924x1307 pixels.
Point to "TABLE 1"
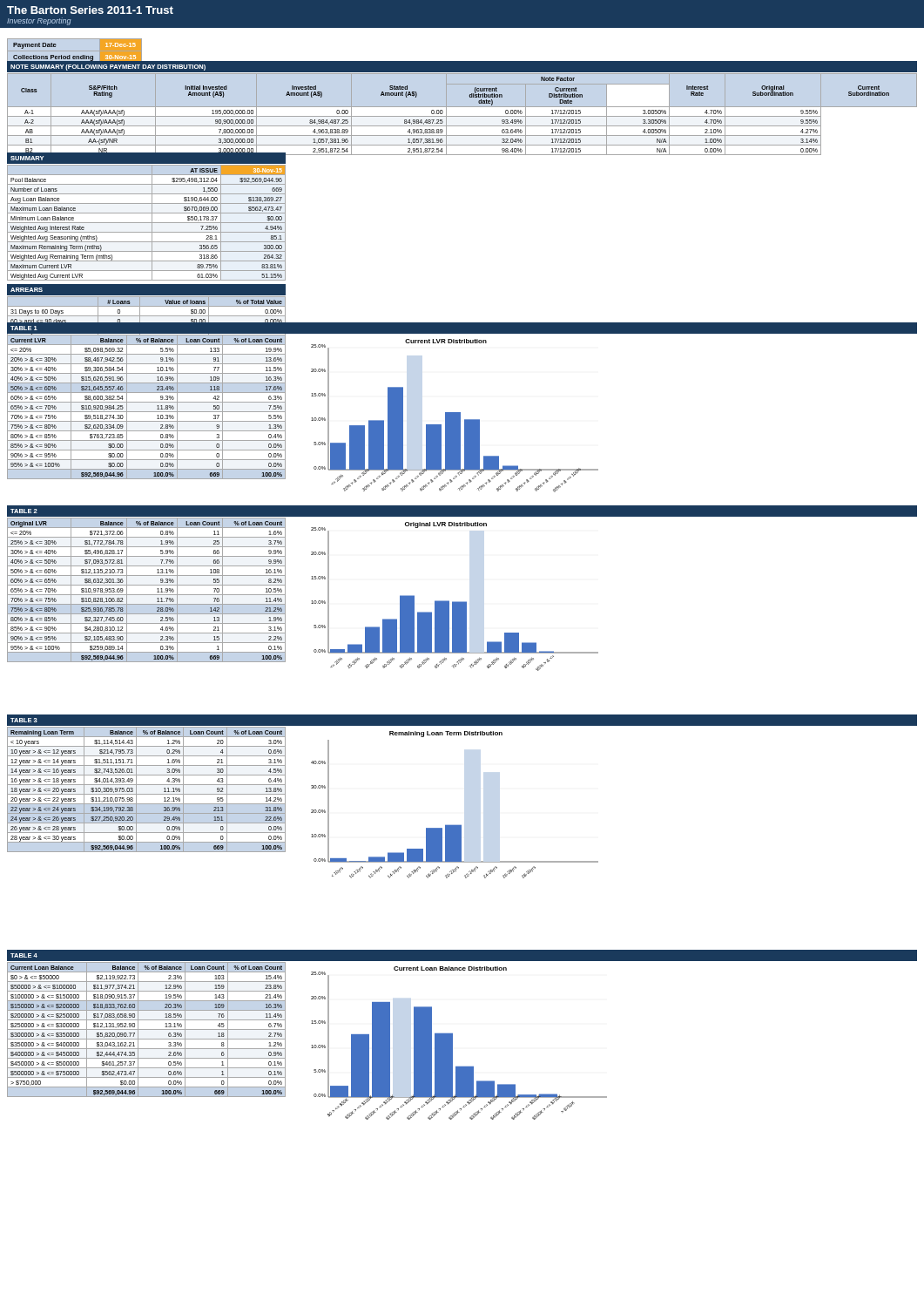point(24,328)
